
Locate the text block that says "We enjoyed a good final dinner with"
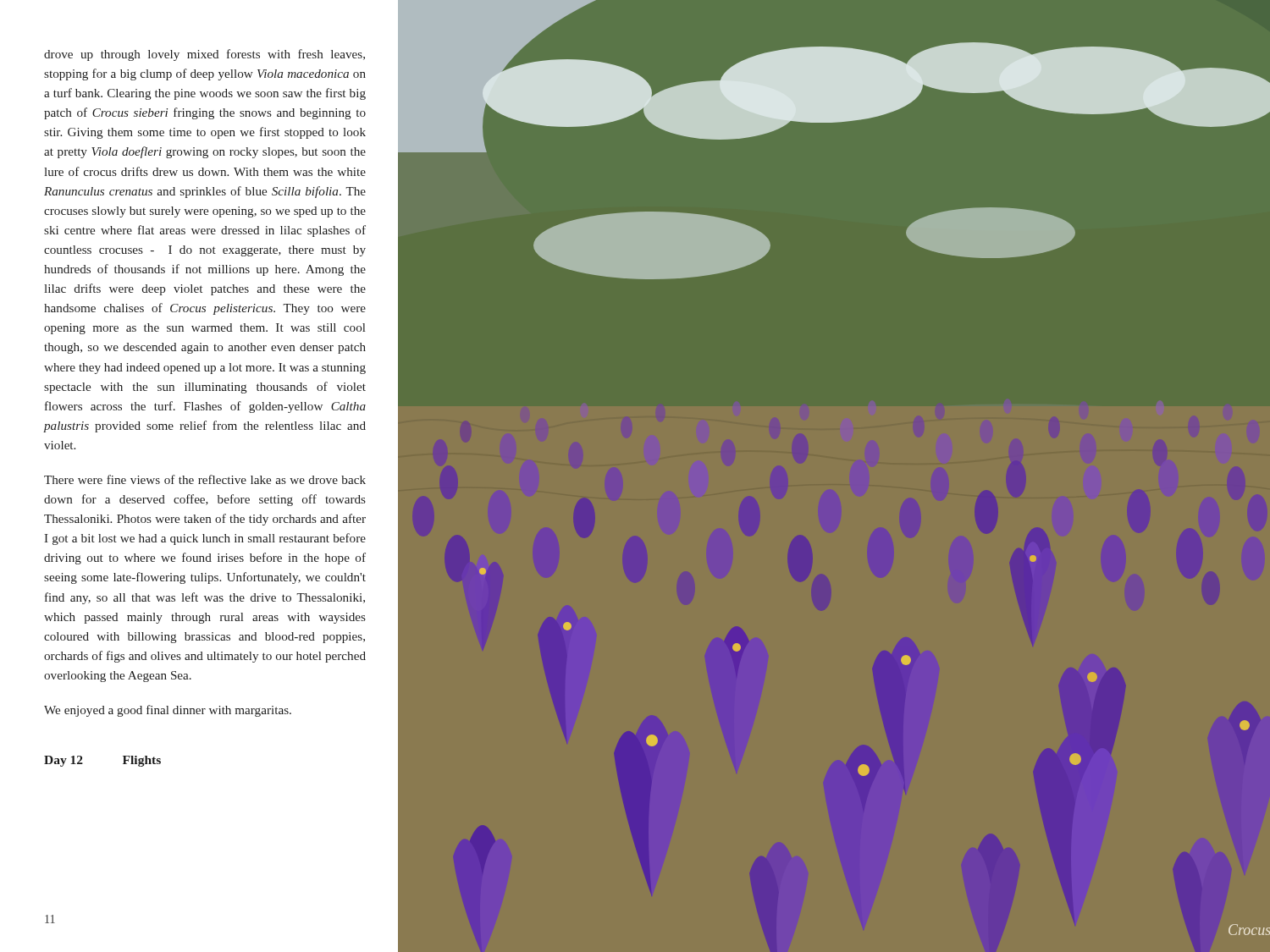[x=168, y=710]
